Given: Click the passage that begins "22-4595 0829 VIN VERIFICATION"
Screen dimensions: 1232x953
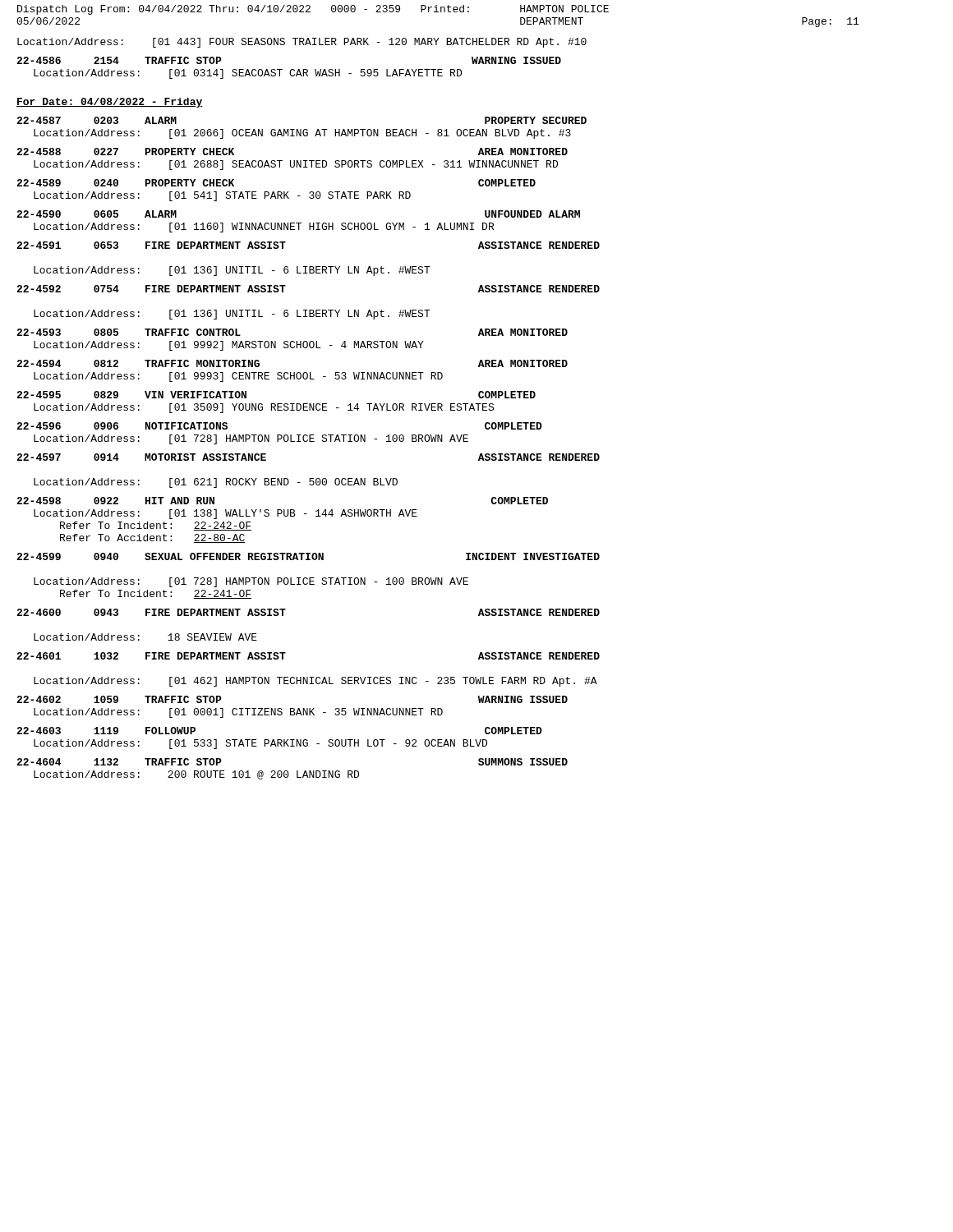Looking at the screenshot, I should [476, 402].
